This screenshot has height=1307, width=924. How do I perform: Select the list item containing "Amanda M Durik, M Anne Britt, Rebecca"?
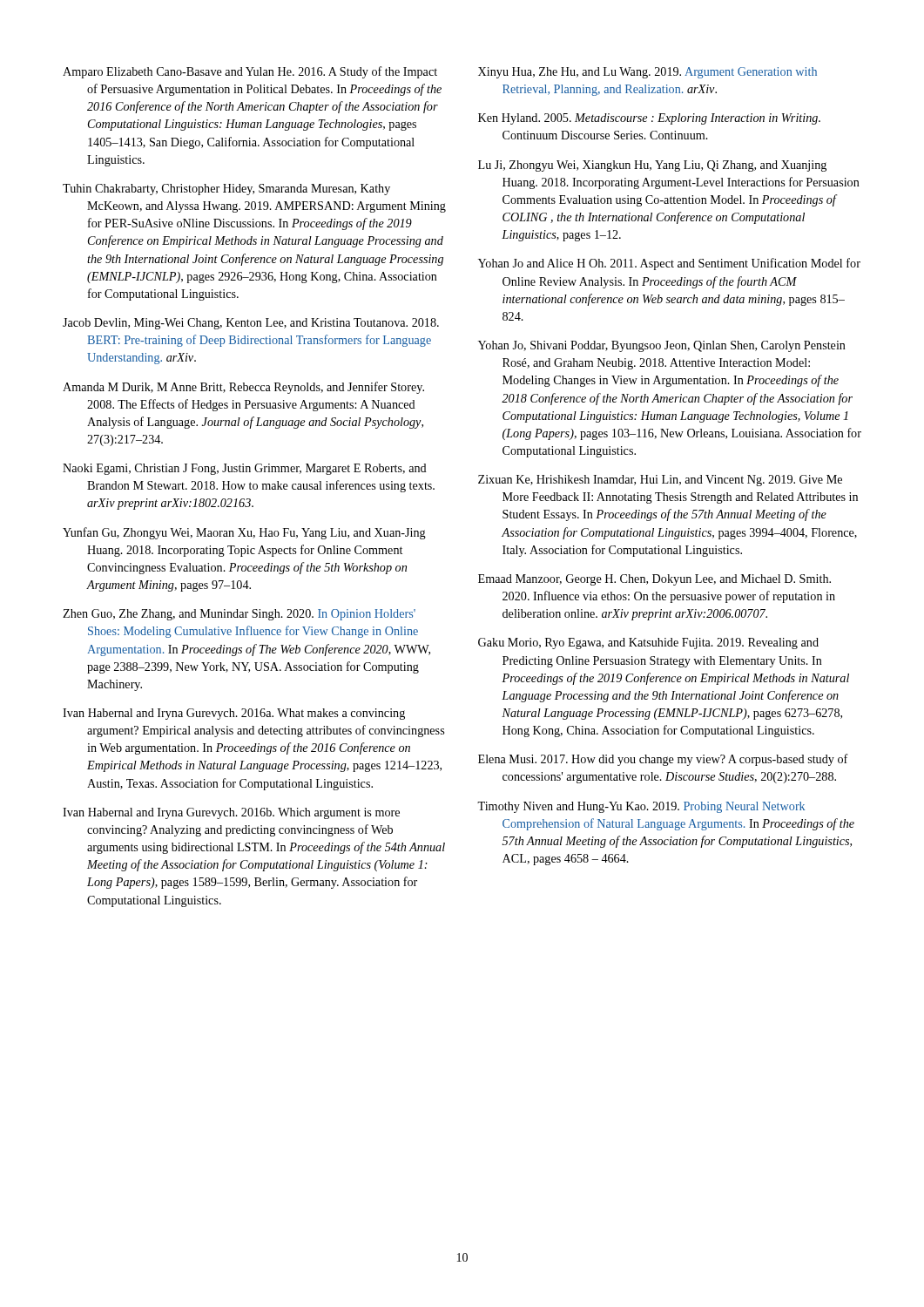click(244, 413)
